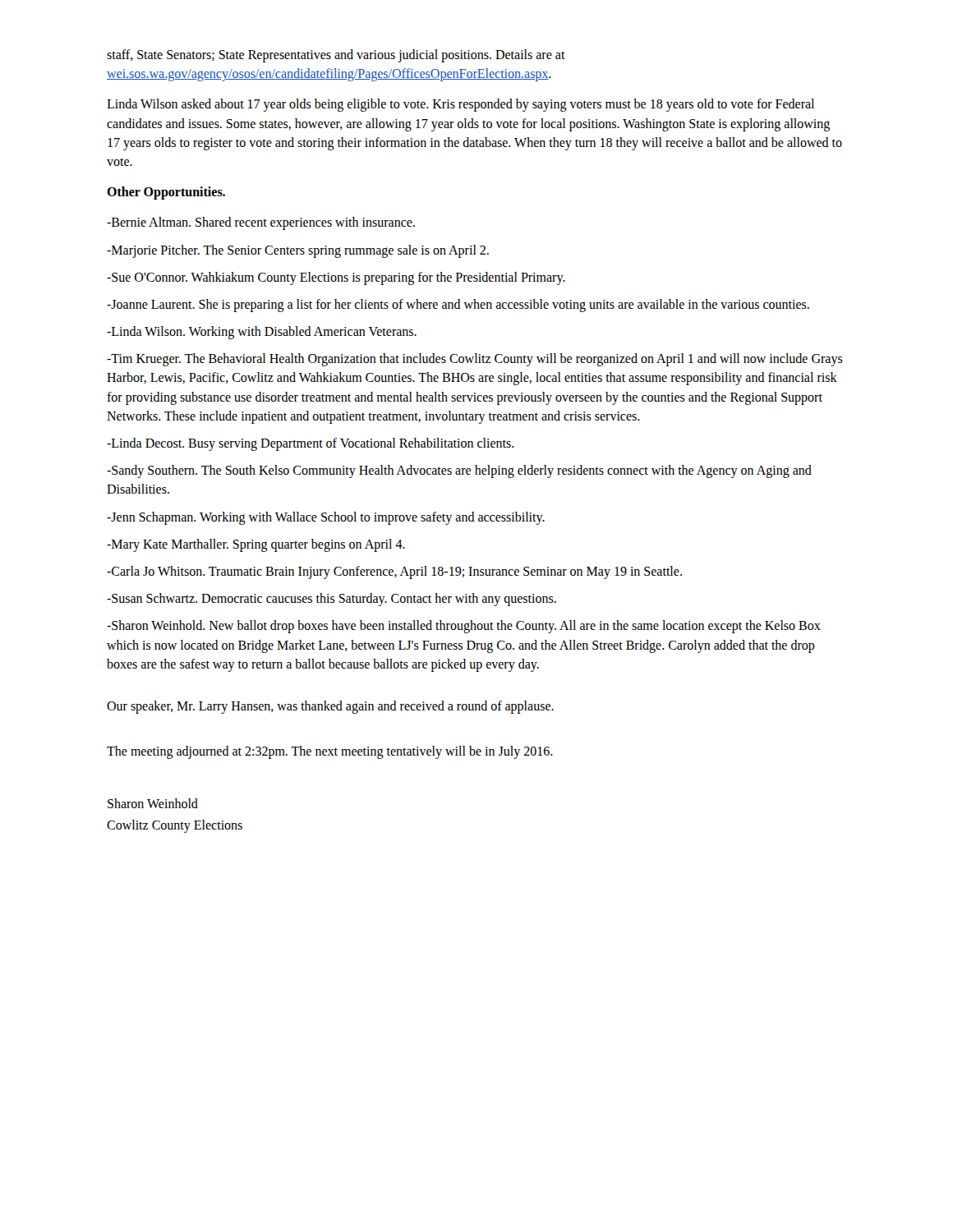
Task: Find the text block starting "Other Opportunities."
Action: [166, 192]
